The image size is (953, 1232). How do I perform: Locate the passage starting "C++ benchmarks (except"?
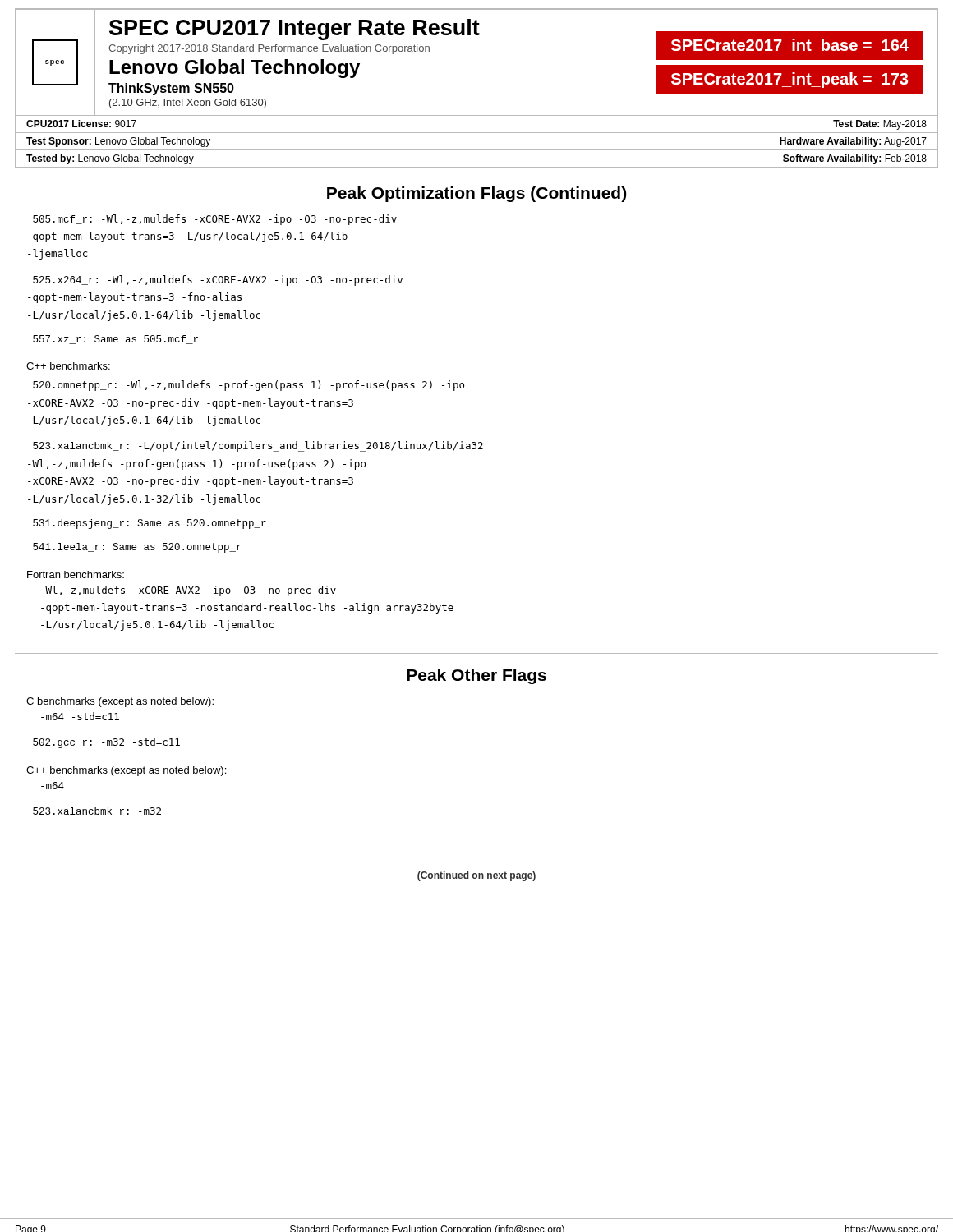[x=127, y=770]
